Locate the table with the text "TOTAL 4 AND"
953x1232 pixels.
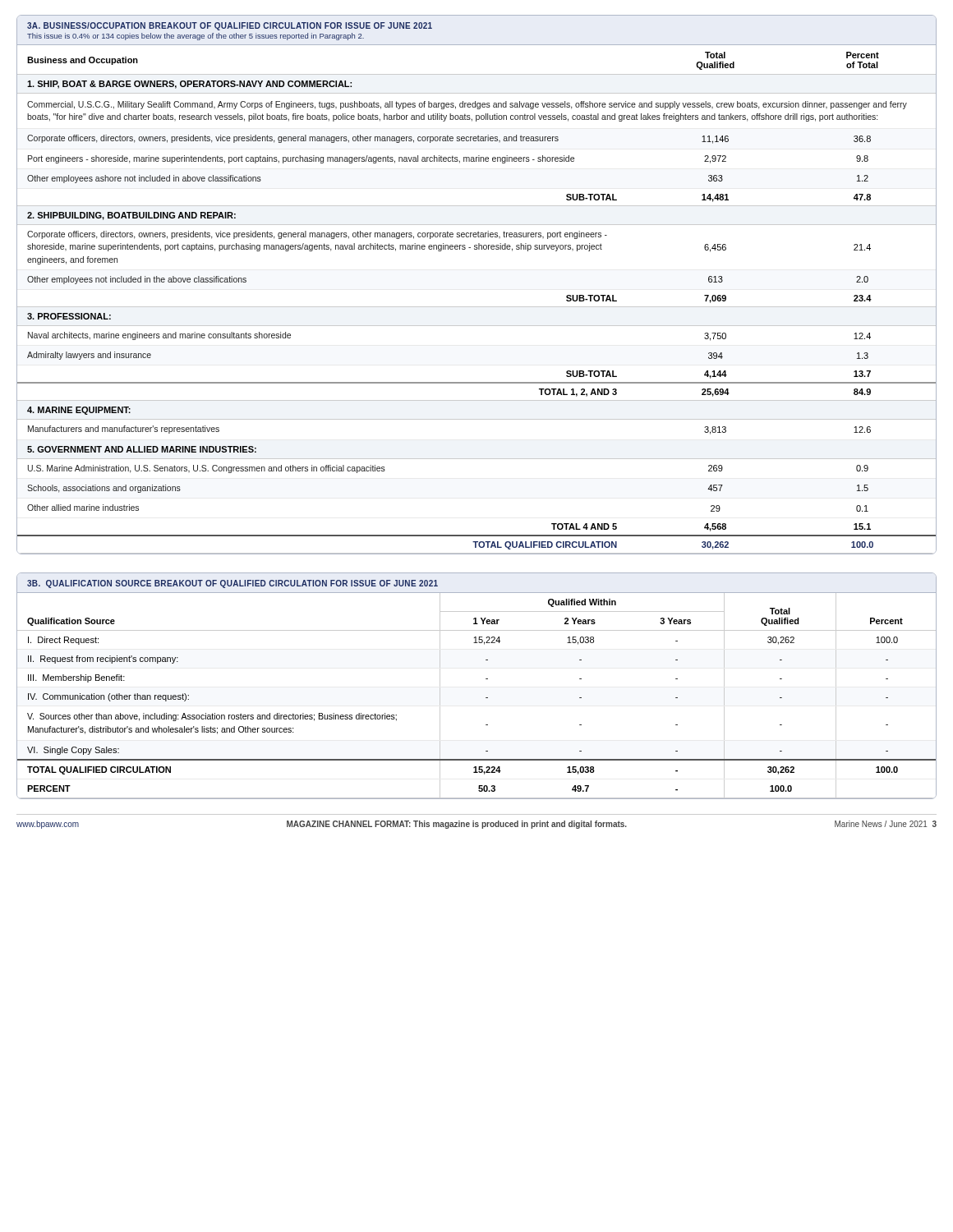click(476, 299)
